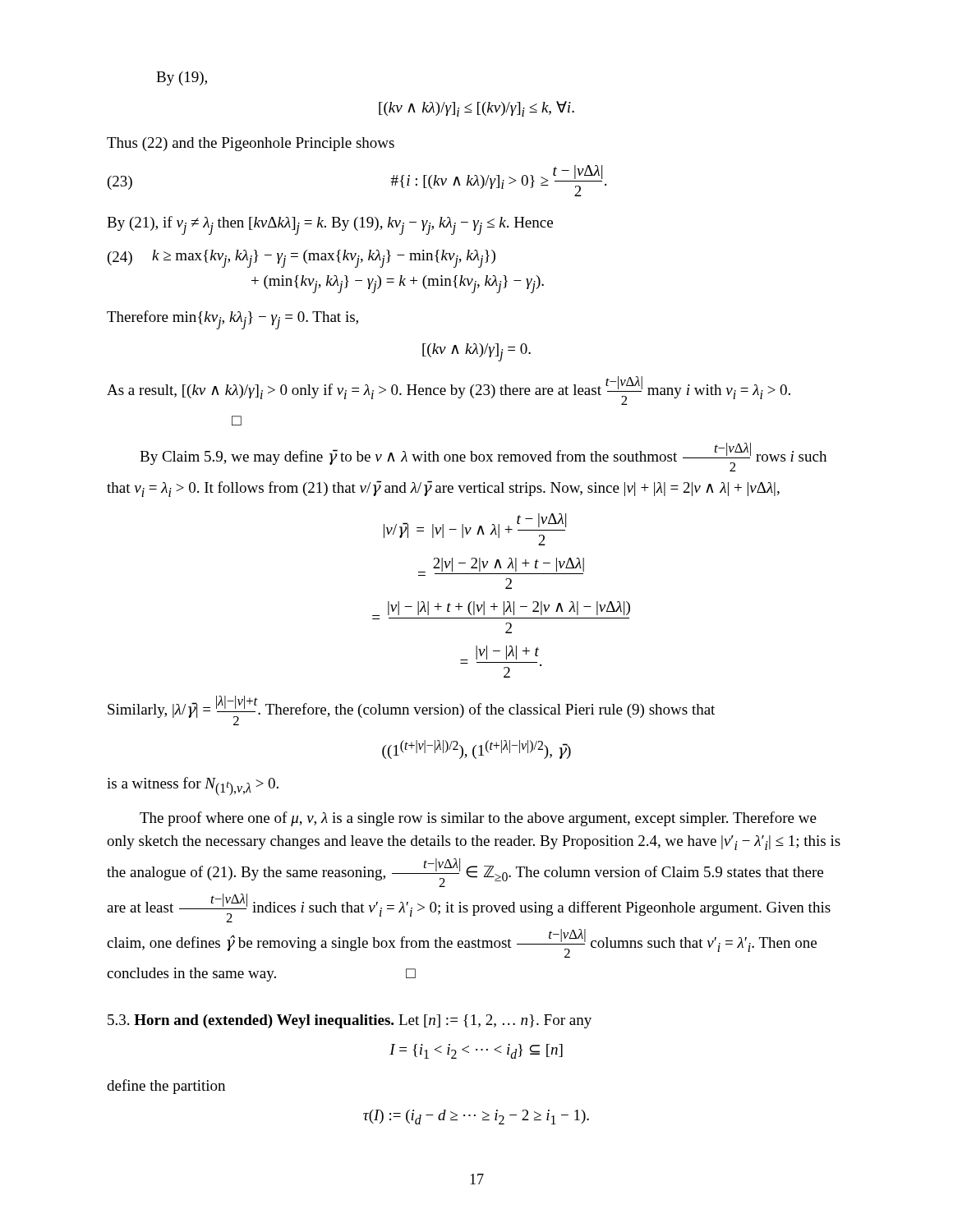Select the formula with the text "τ(I) := (id − d ≥ ⋯"
This screenshot has width=953, height=1232.
tap(476, 1117)
